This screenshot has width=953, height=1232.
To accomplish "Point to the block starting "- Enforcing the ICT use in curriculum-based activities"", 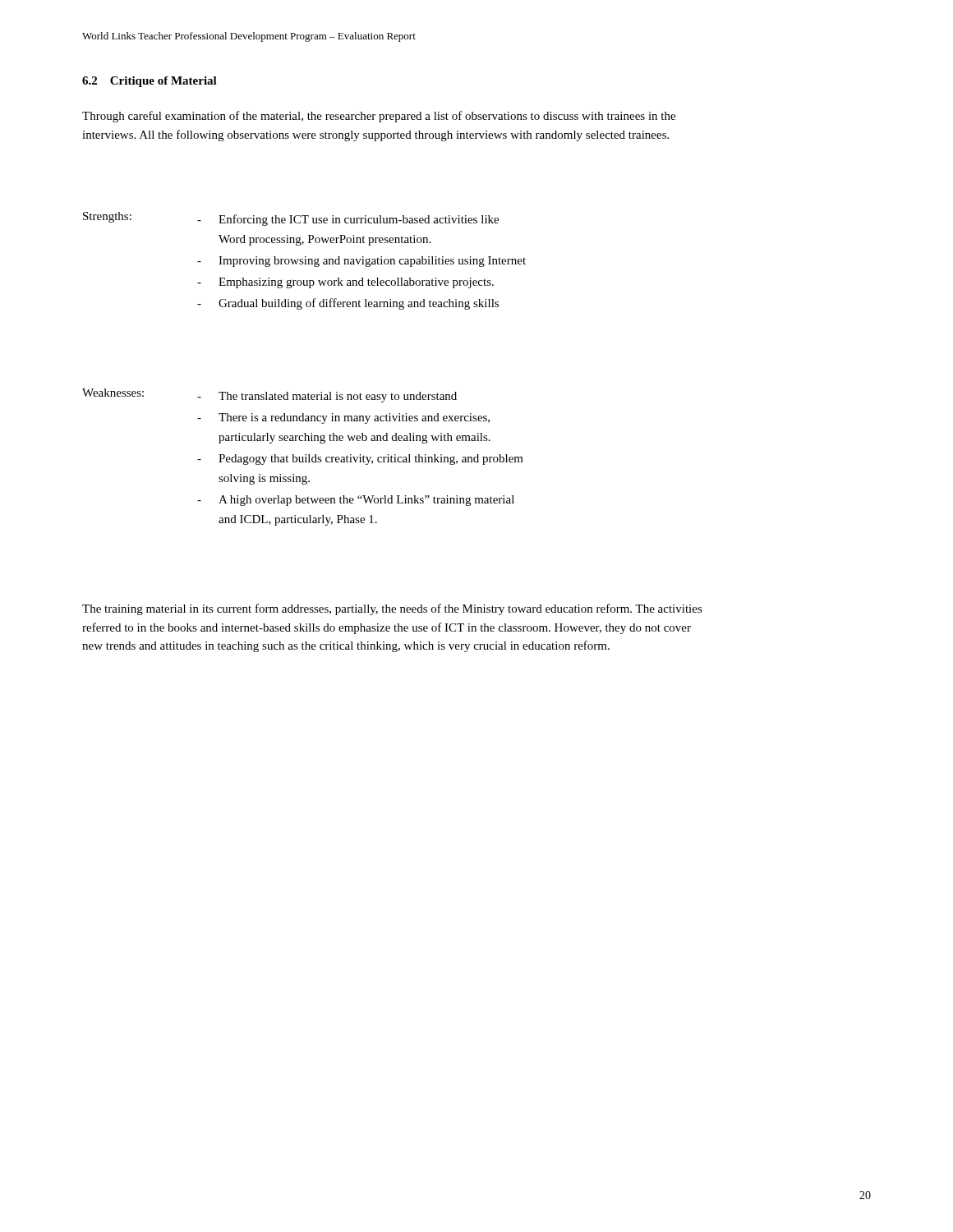I will click(x=348, y=229).
